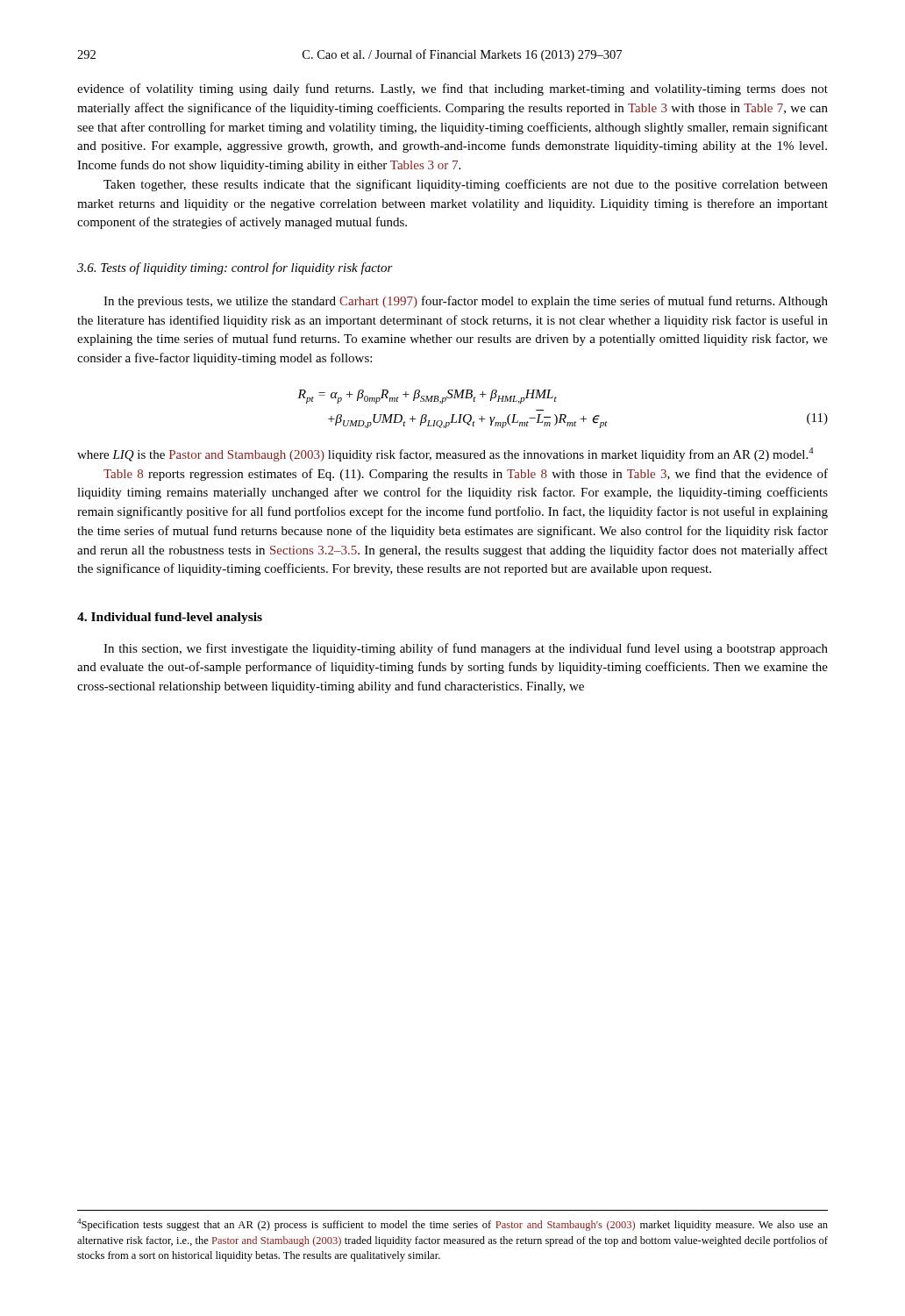The height and width of the screenshot is (1316, 905).
Task: Locate the text block that reads "In the previous tests, we"
Action: tap(452, 330)
